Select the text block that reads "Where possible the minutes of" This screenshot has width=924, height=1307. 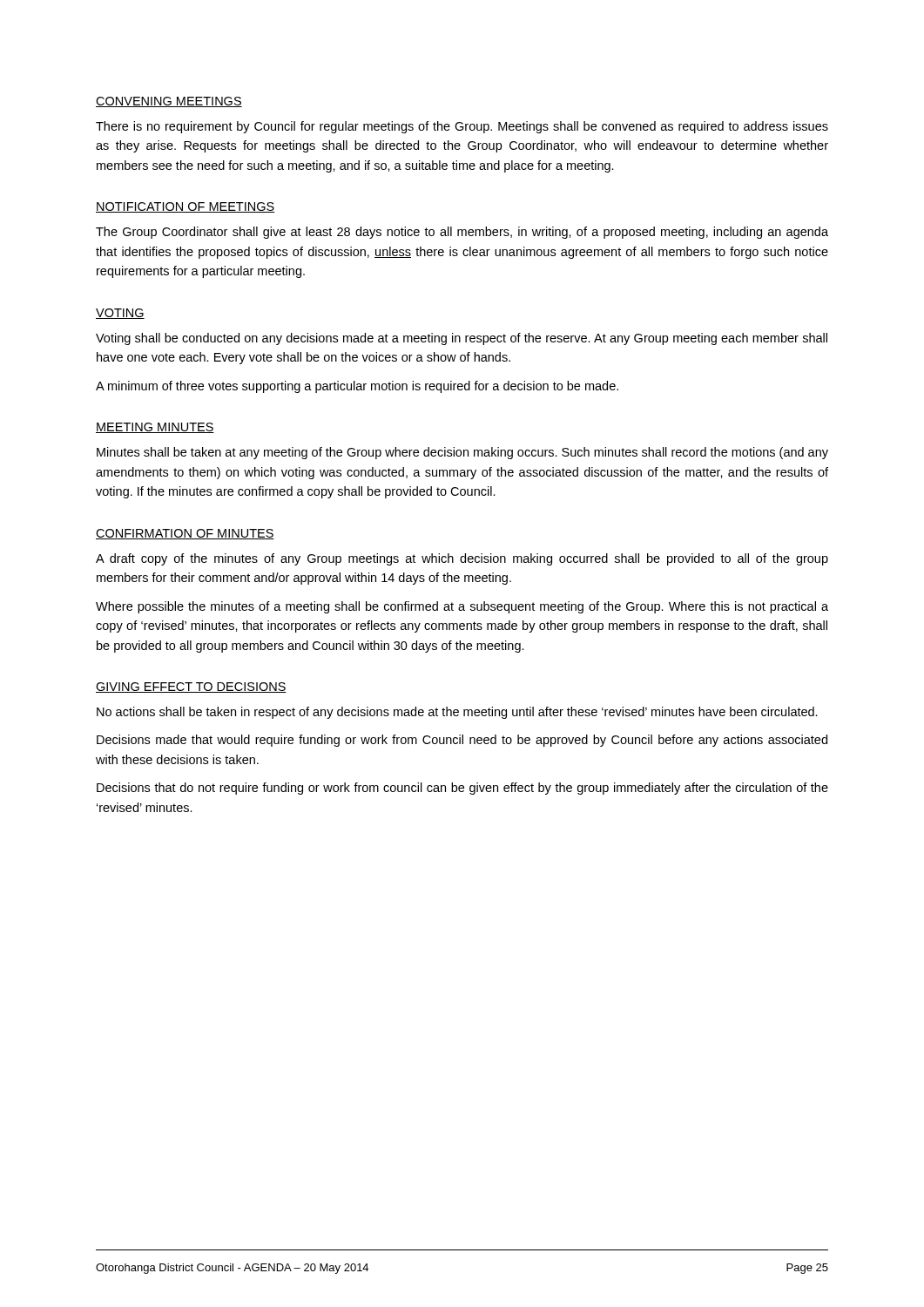462,626
